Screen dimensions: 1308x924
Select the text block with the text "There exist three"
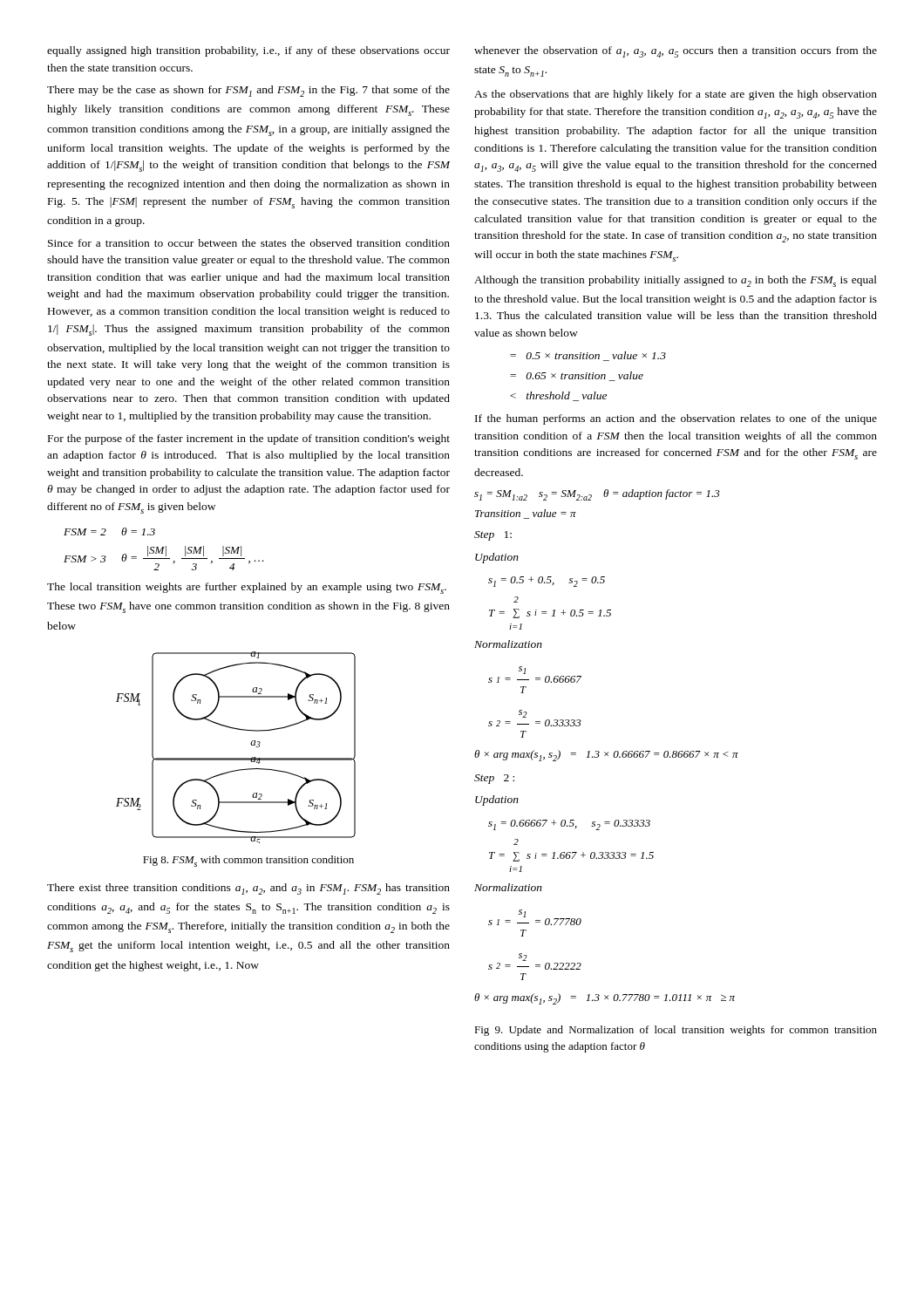[248, 926]
